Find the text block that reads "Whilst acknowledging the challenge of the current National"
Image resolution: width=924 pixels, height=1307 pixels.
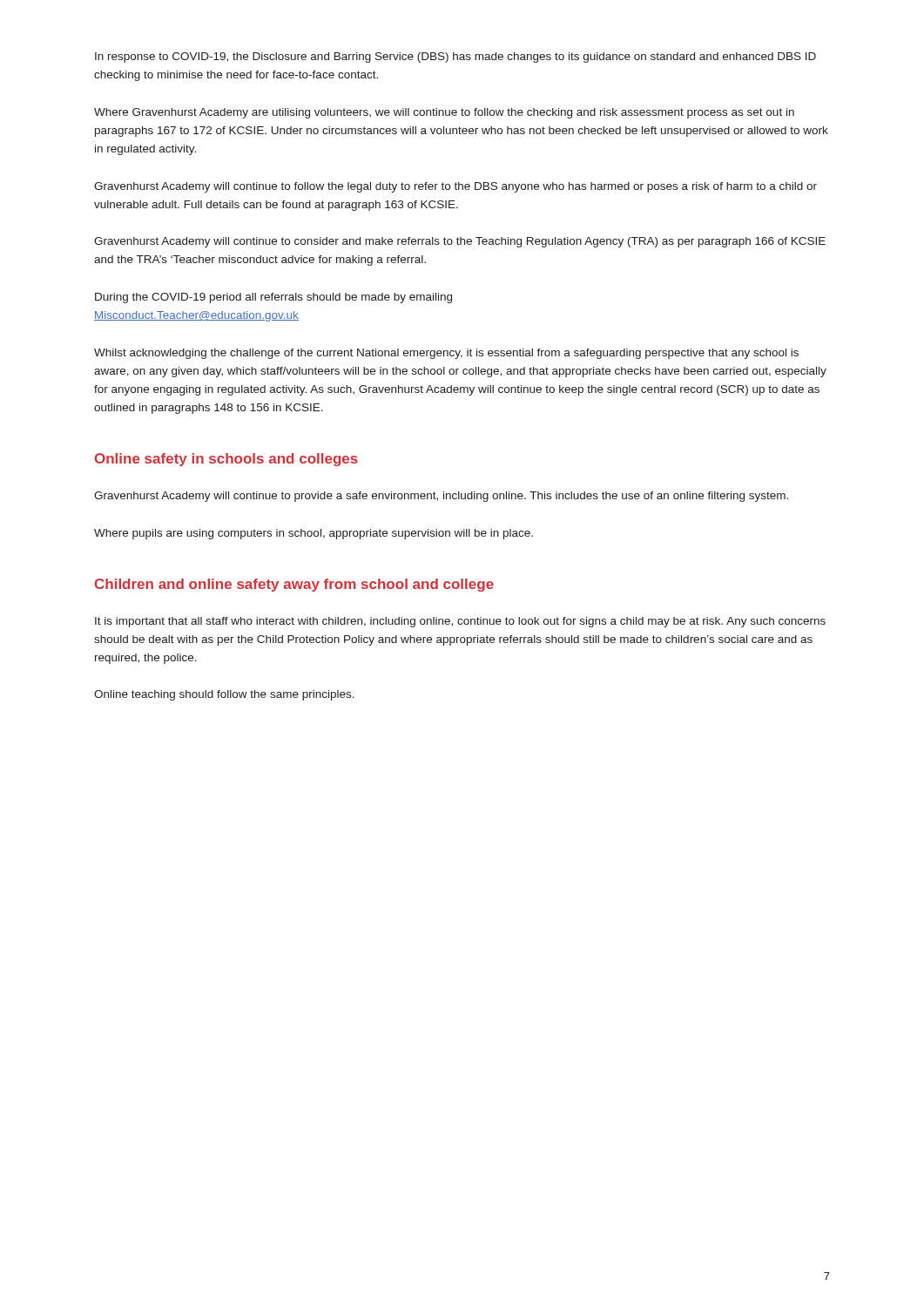(460, 380)
